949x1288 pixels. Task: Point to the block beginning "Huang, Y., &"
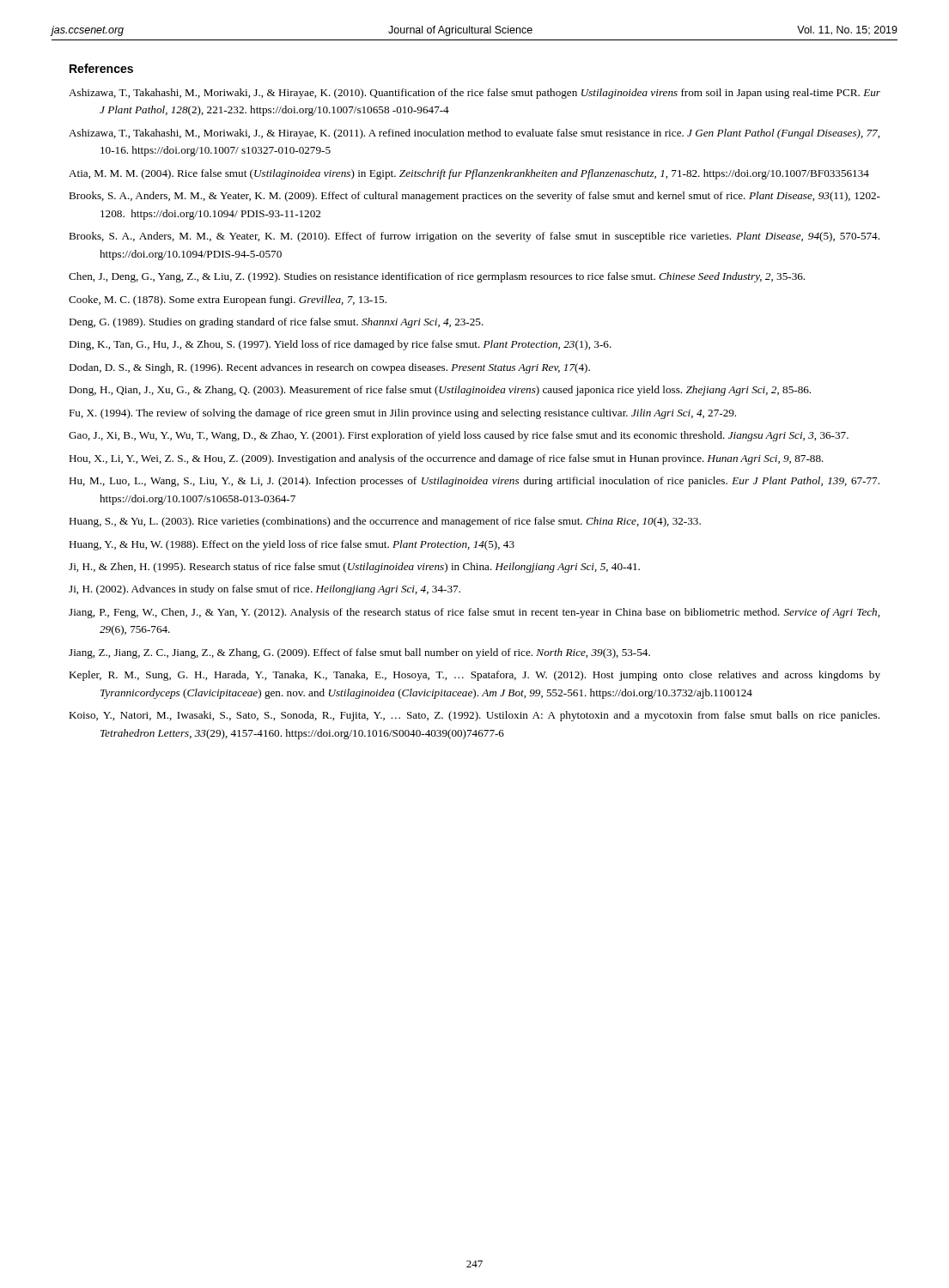click(x=292, y=544)
